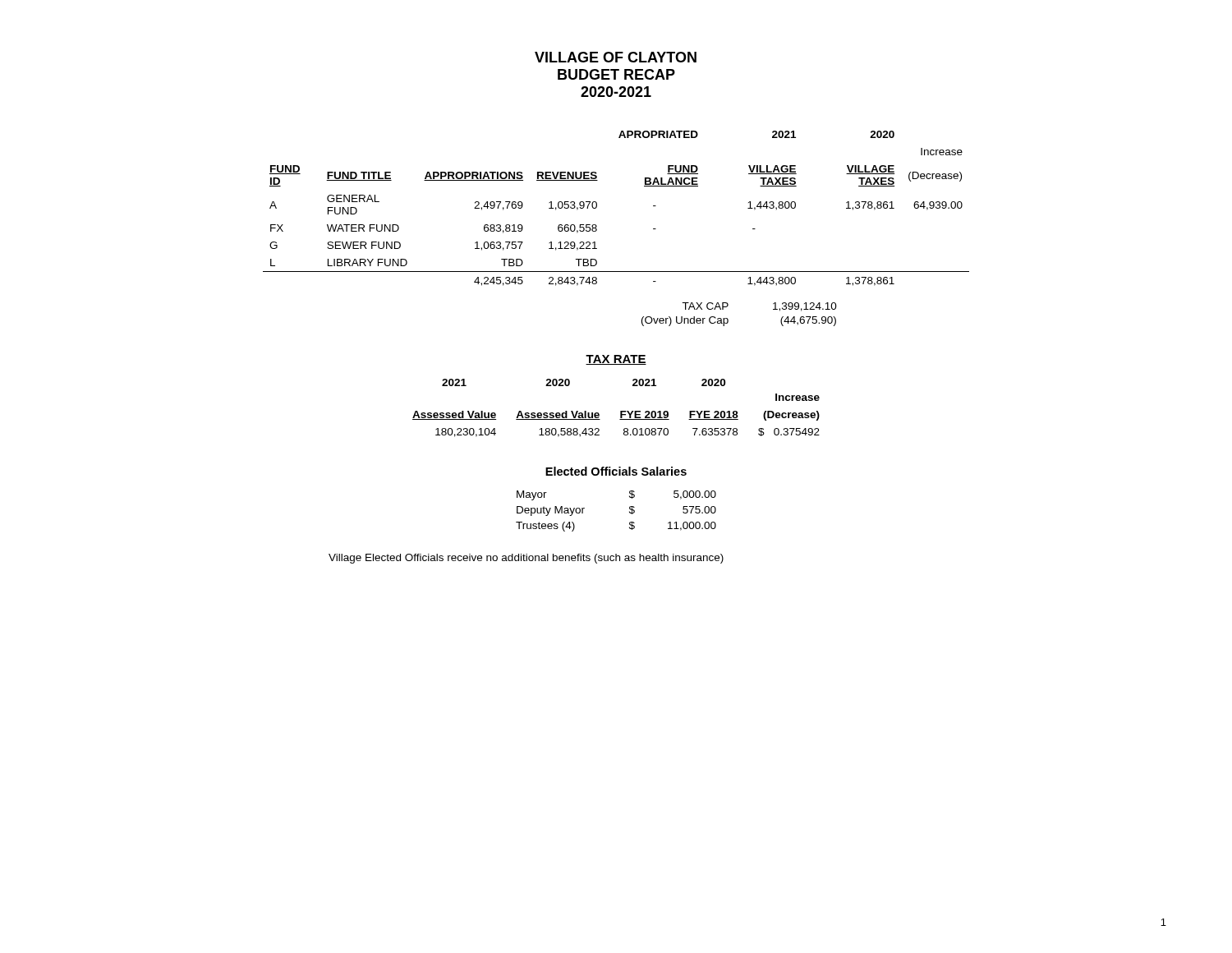Locate the section header with the text "TAX RATE"
Image resolution: width=1232 pixels, height=953 pixels.
616,359
